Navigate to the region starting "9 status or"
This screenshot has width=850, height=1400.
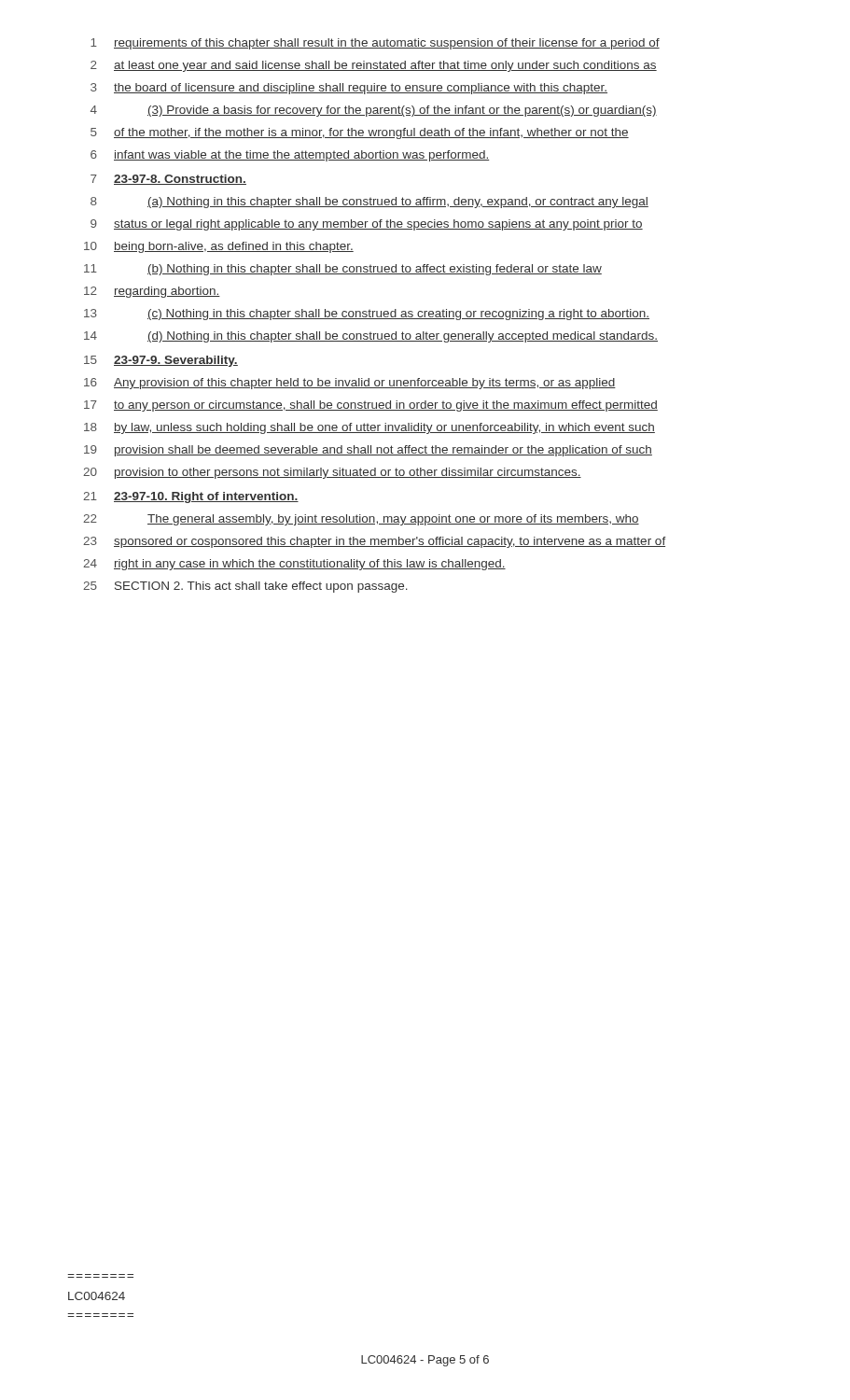431,224
